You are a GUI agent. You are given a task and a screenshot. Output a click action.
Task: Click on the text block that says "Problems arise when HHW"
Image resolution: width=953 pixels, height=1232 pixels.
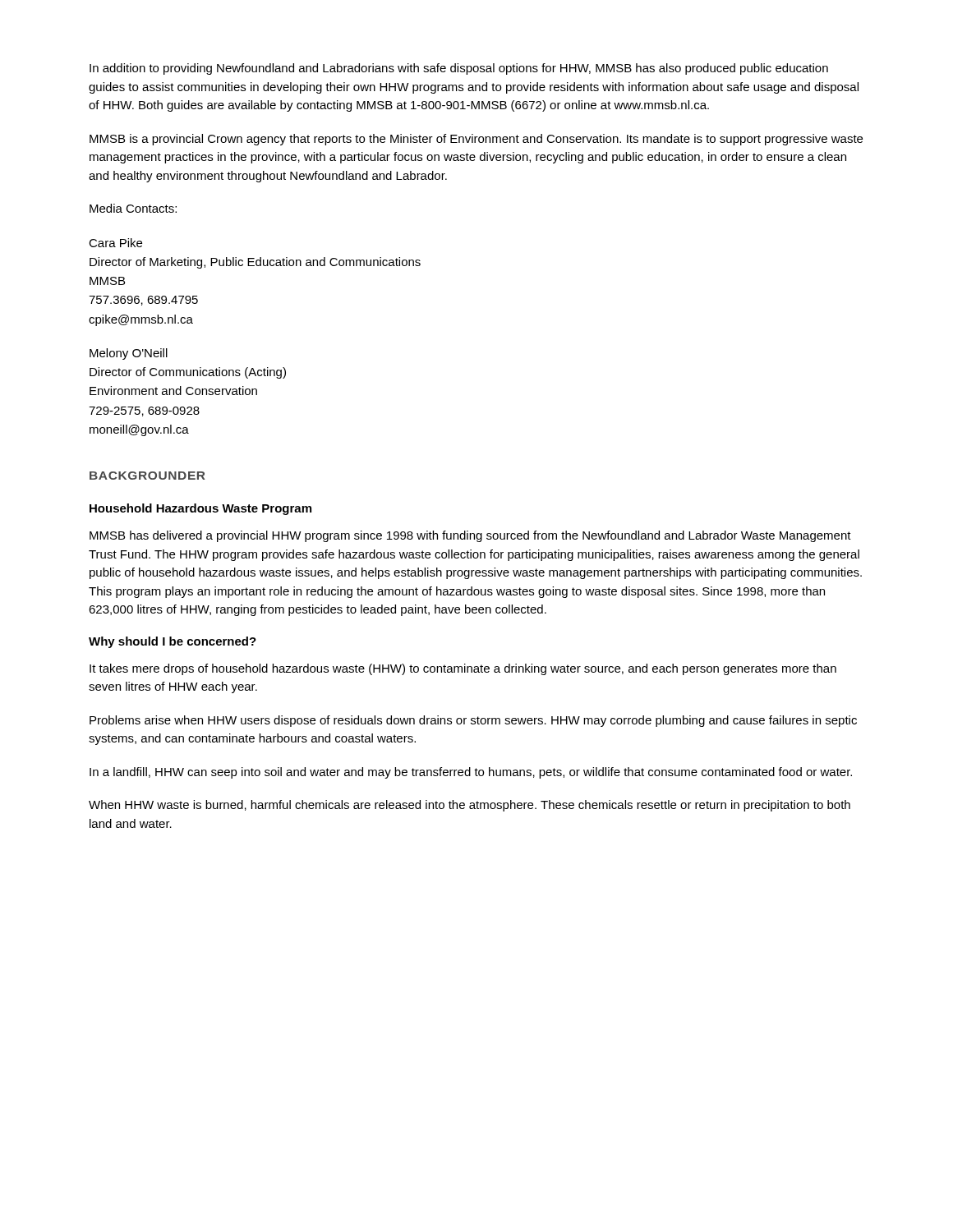(473, 729)
